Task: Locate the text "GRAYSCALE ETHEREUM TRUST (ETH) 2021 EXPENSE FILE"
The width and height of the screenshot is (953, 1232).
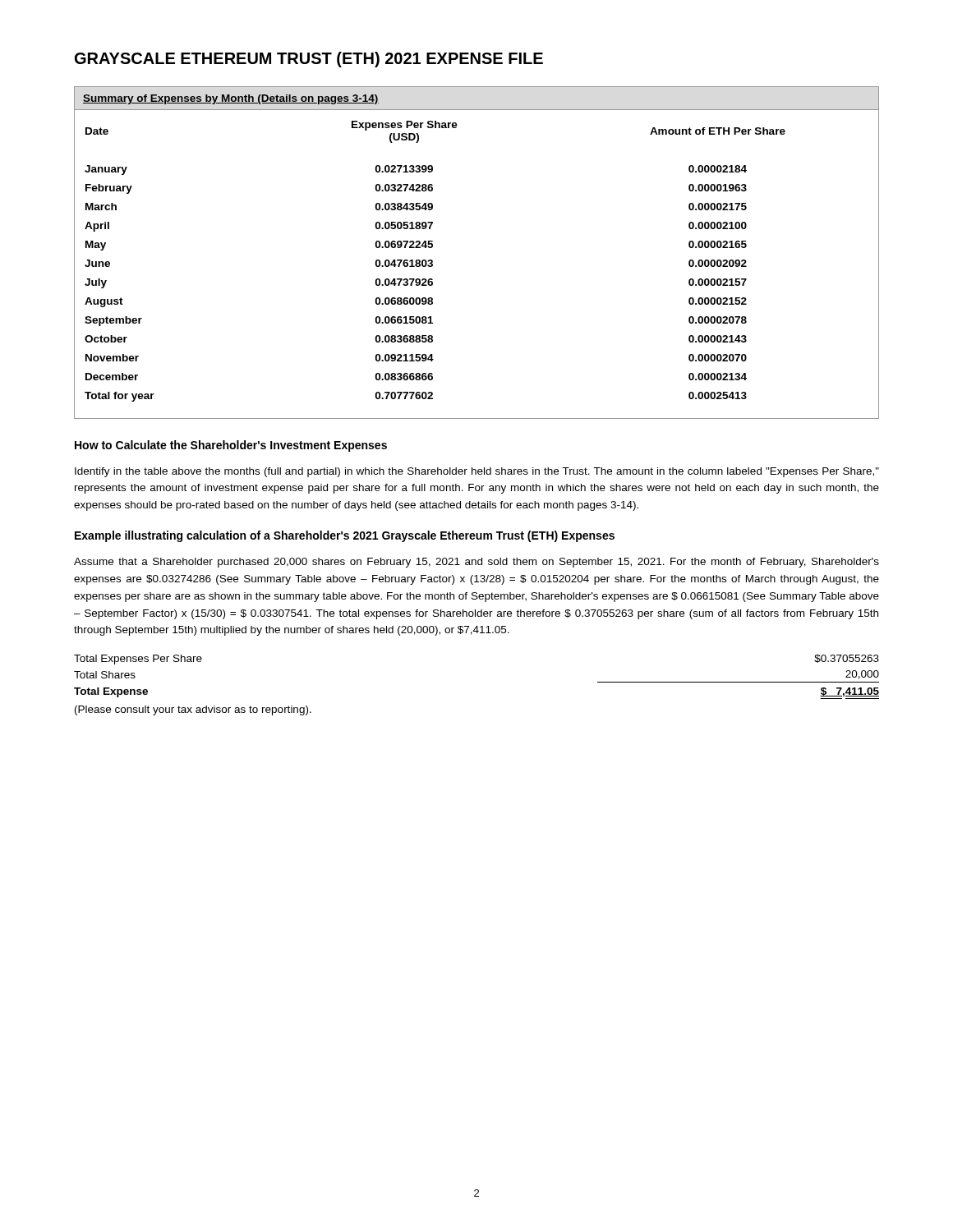Action: (476, 59)
